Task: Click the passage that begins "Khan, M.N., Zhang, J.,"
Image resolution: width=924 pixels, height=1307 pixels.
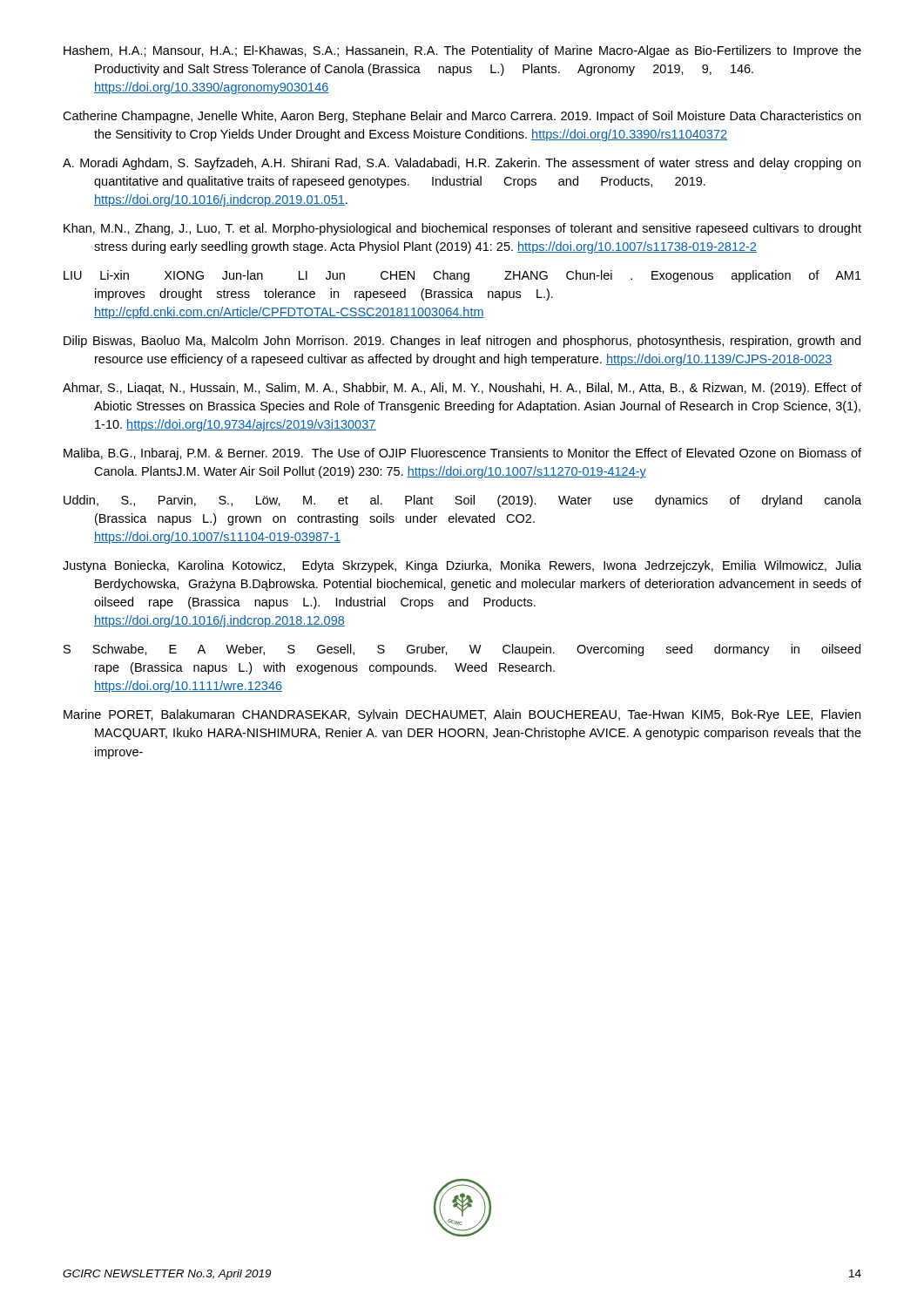Action: click(462, 238)
